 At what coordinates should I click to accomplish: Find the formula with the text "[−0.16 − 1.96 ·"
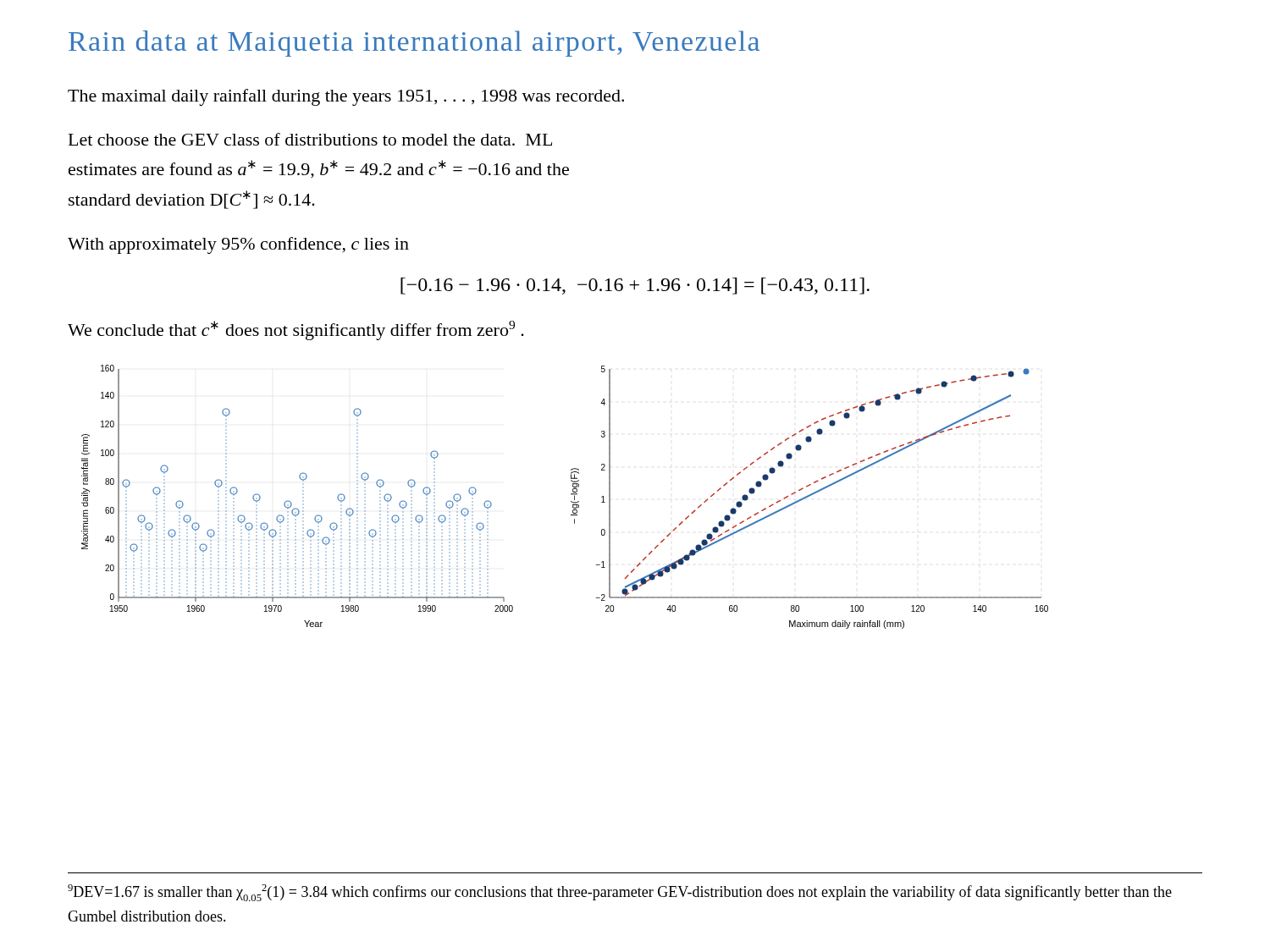tap(635, 284)
